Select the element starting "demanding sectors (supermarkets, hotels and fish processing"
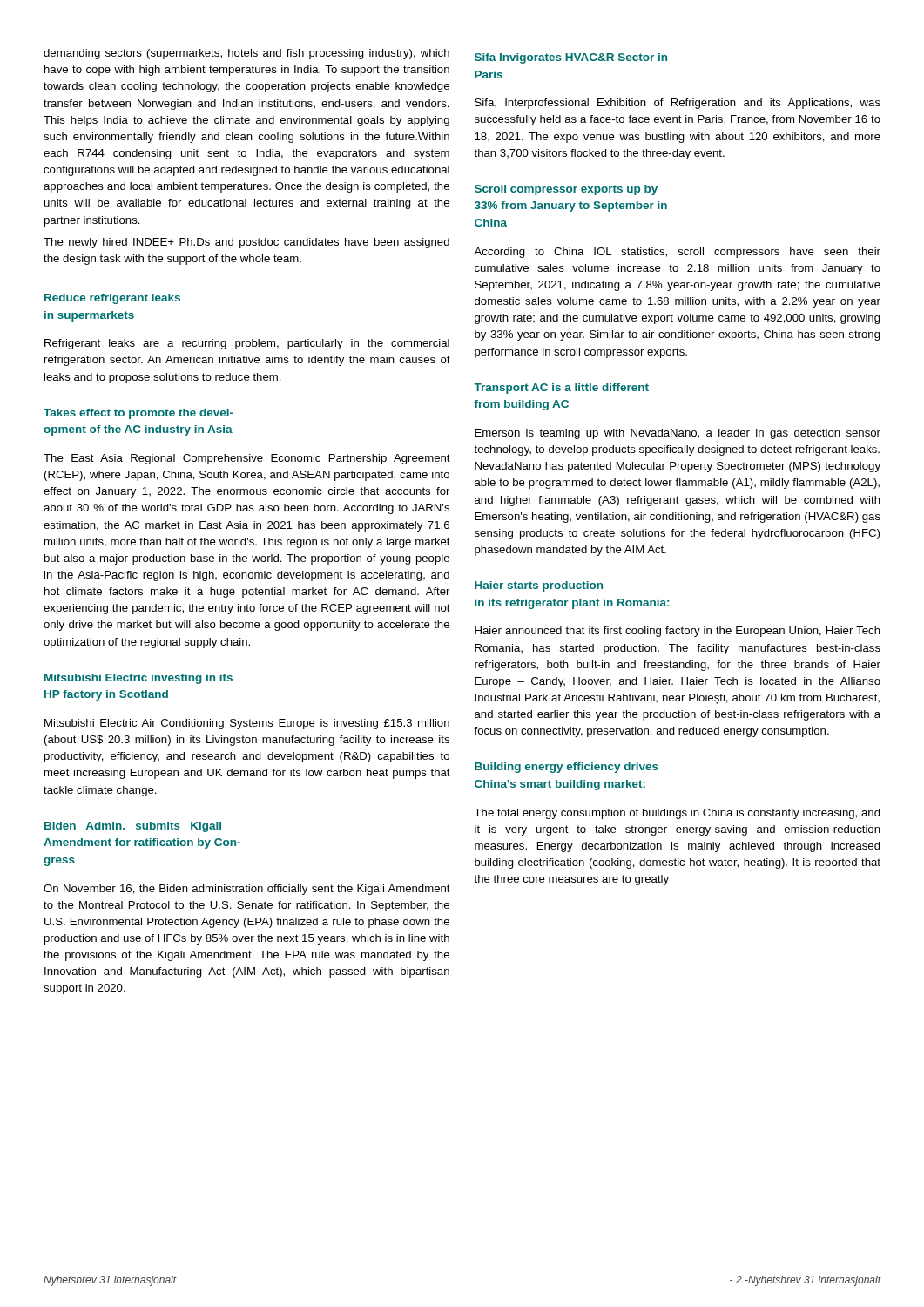Image resolution: width=924 pixels, height=1307 pixels. (x=247, y=156)
